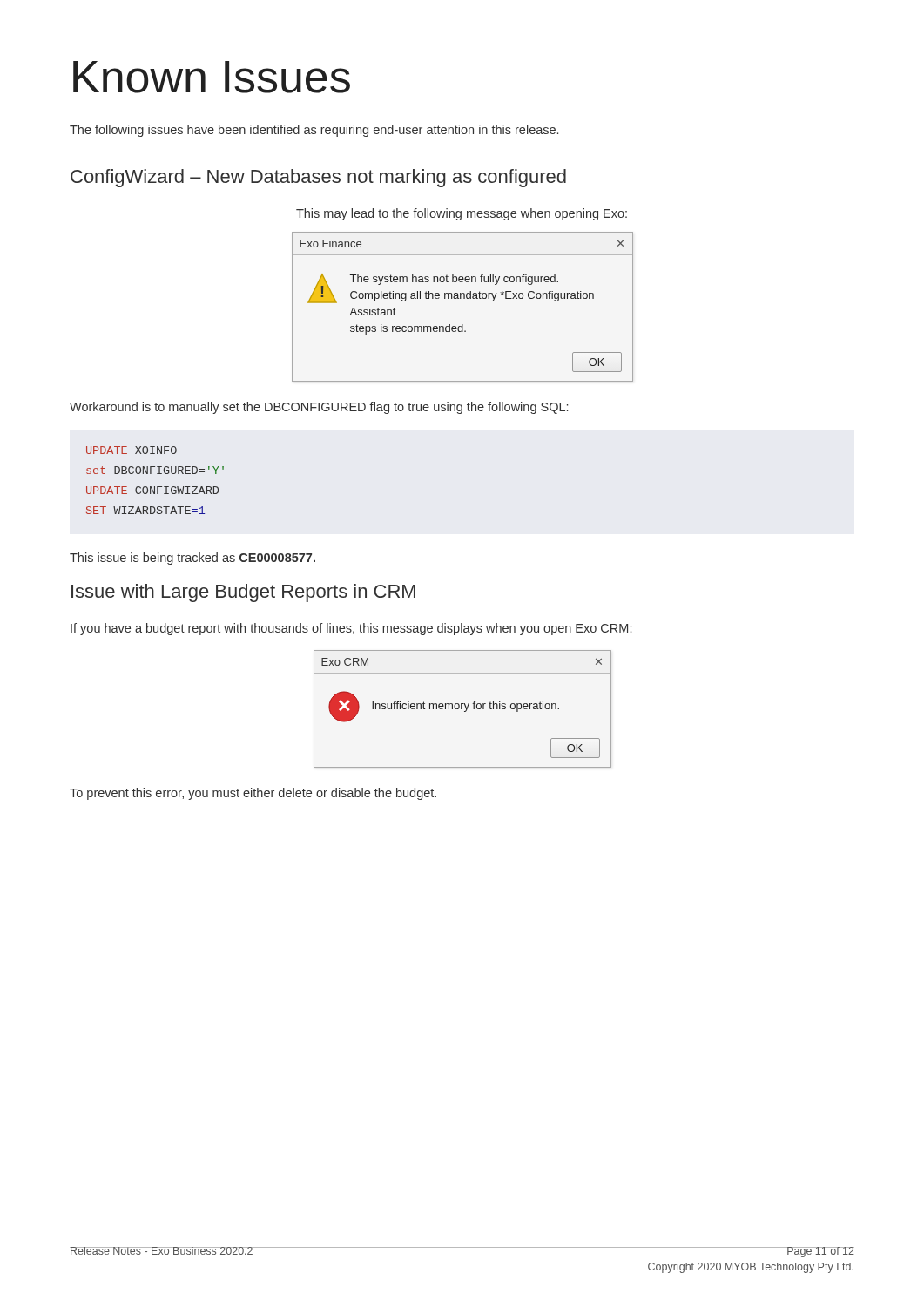Click the section header that begins "ConfigWizard – New Databases not"
Viewport: 924px width, 1307px height.
click(x=318, y=176)
